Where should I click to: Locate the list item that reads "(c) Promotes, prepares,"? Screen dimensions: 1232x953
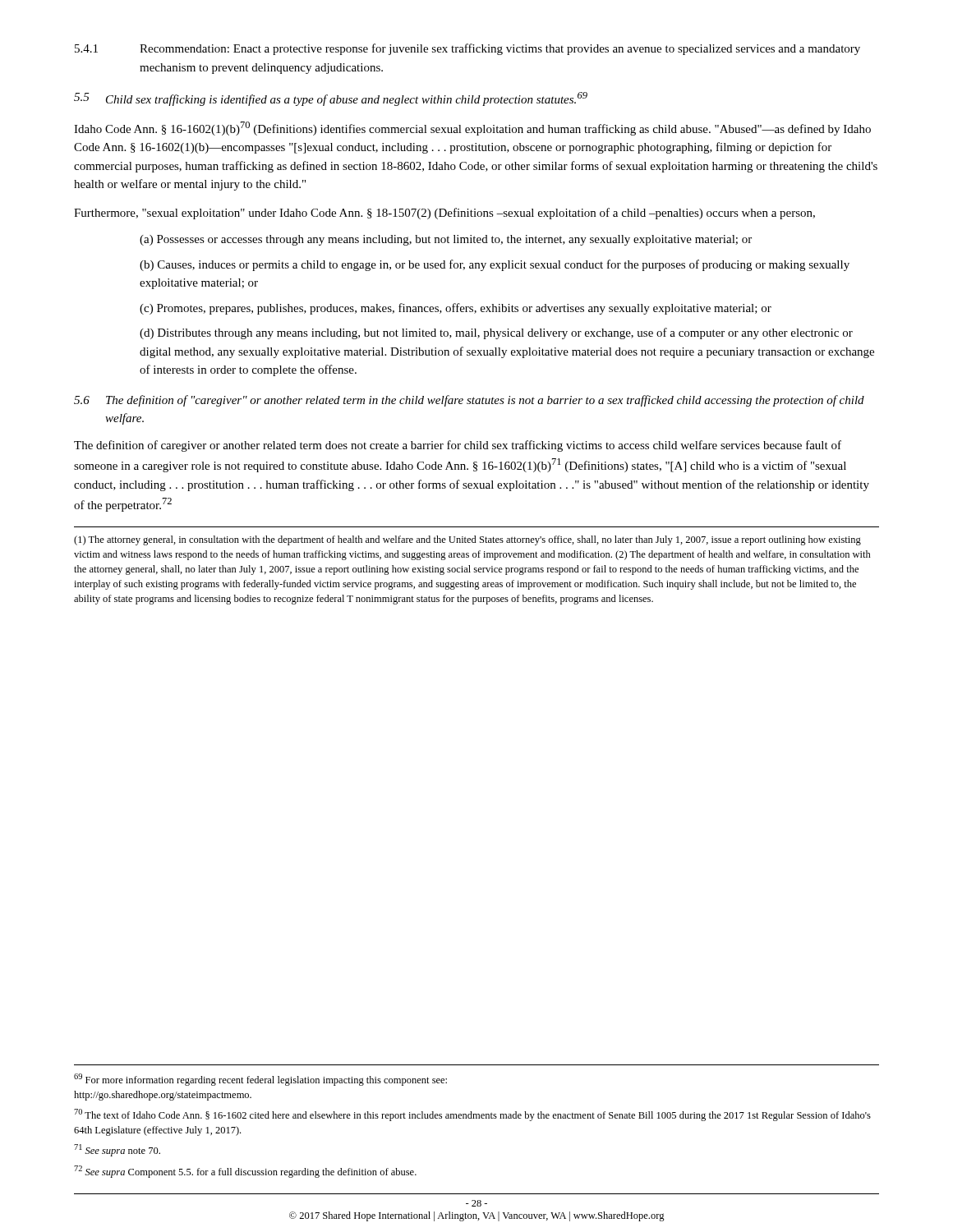click(455, 308)
